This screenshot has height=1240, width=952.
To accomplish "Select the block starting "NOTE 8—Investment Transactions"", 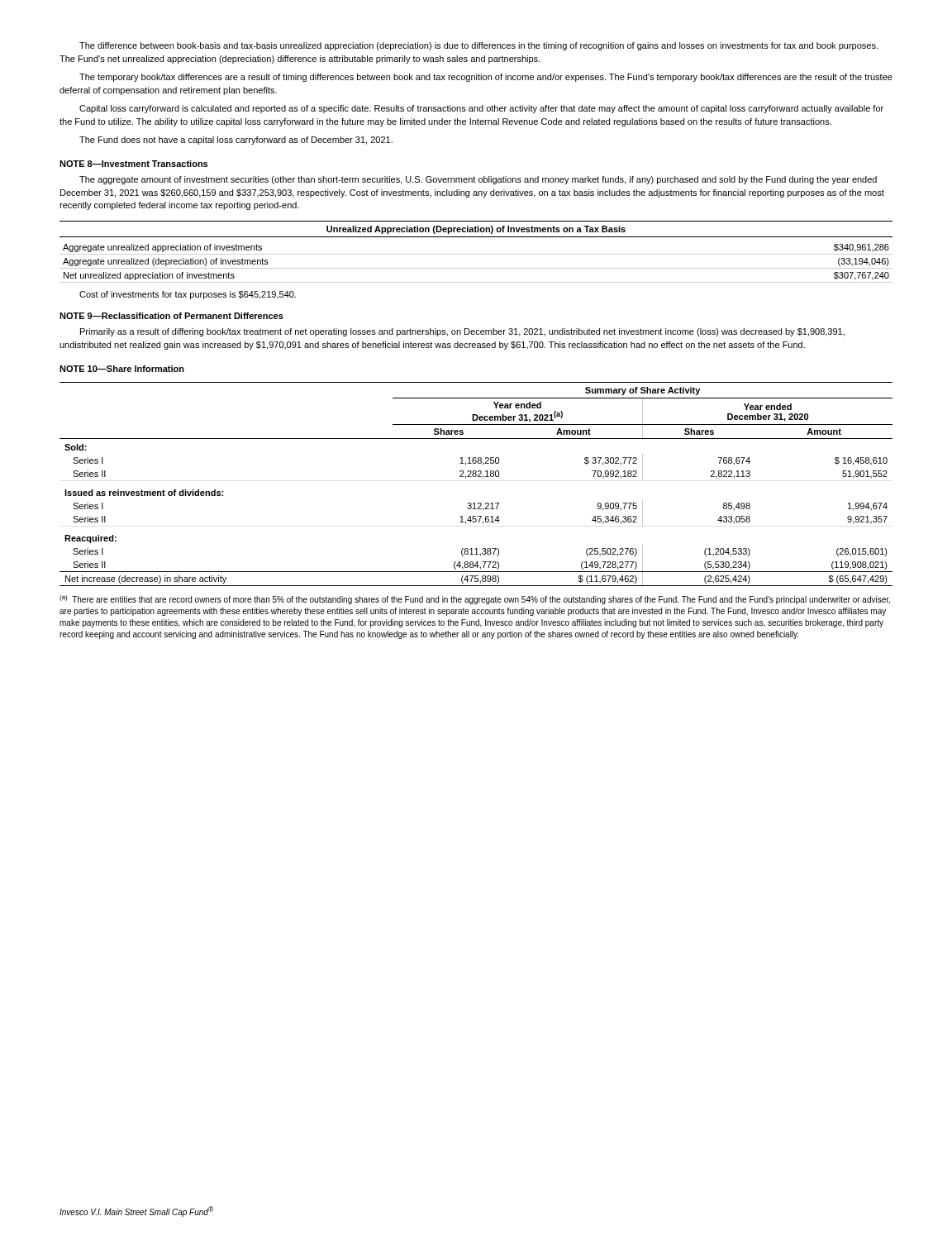I will (134, 163).
